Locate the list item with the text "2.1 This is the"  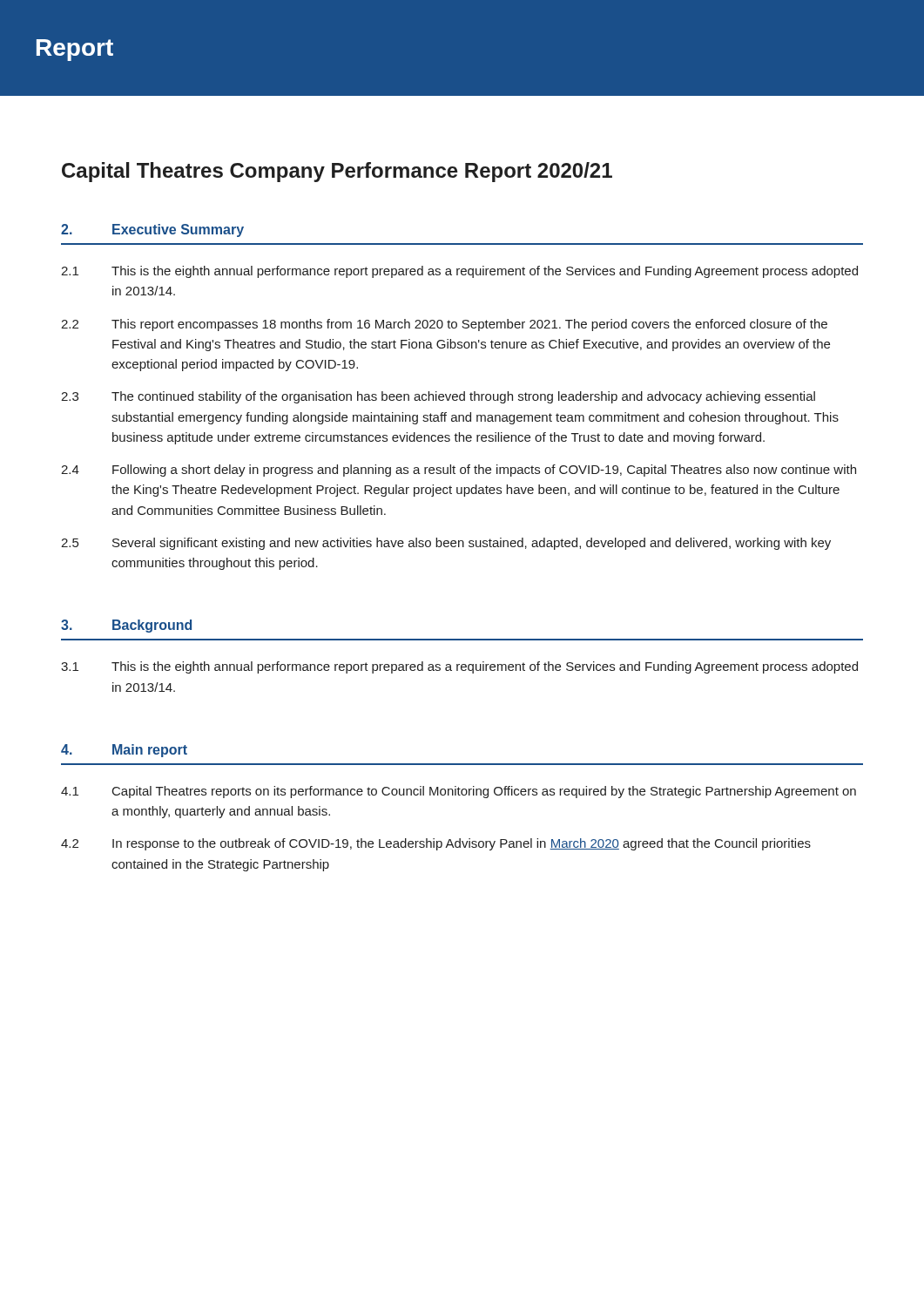coord(462,281)
